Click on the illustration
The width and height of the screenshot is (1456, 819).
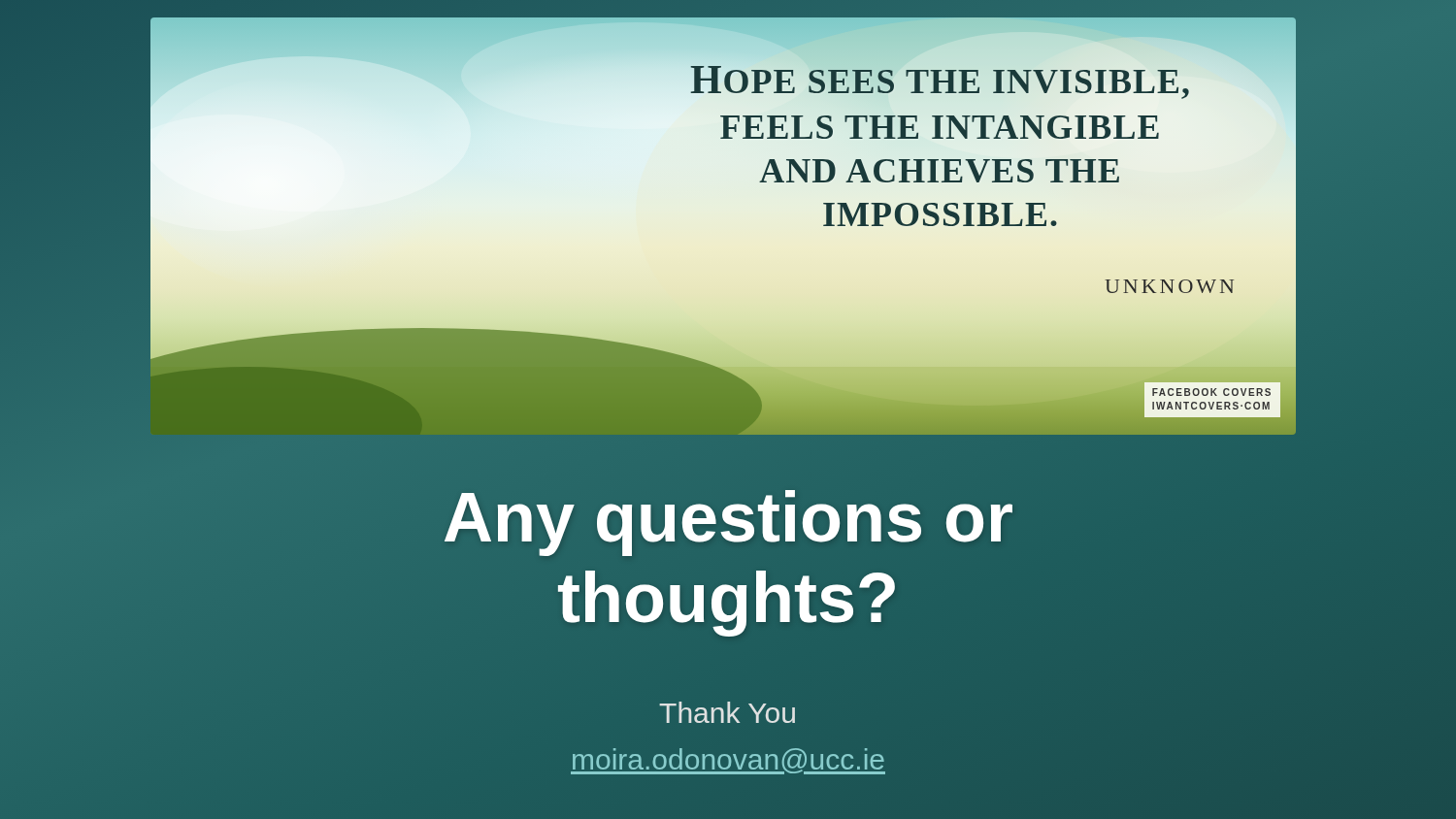click(723, 226)
